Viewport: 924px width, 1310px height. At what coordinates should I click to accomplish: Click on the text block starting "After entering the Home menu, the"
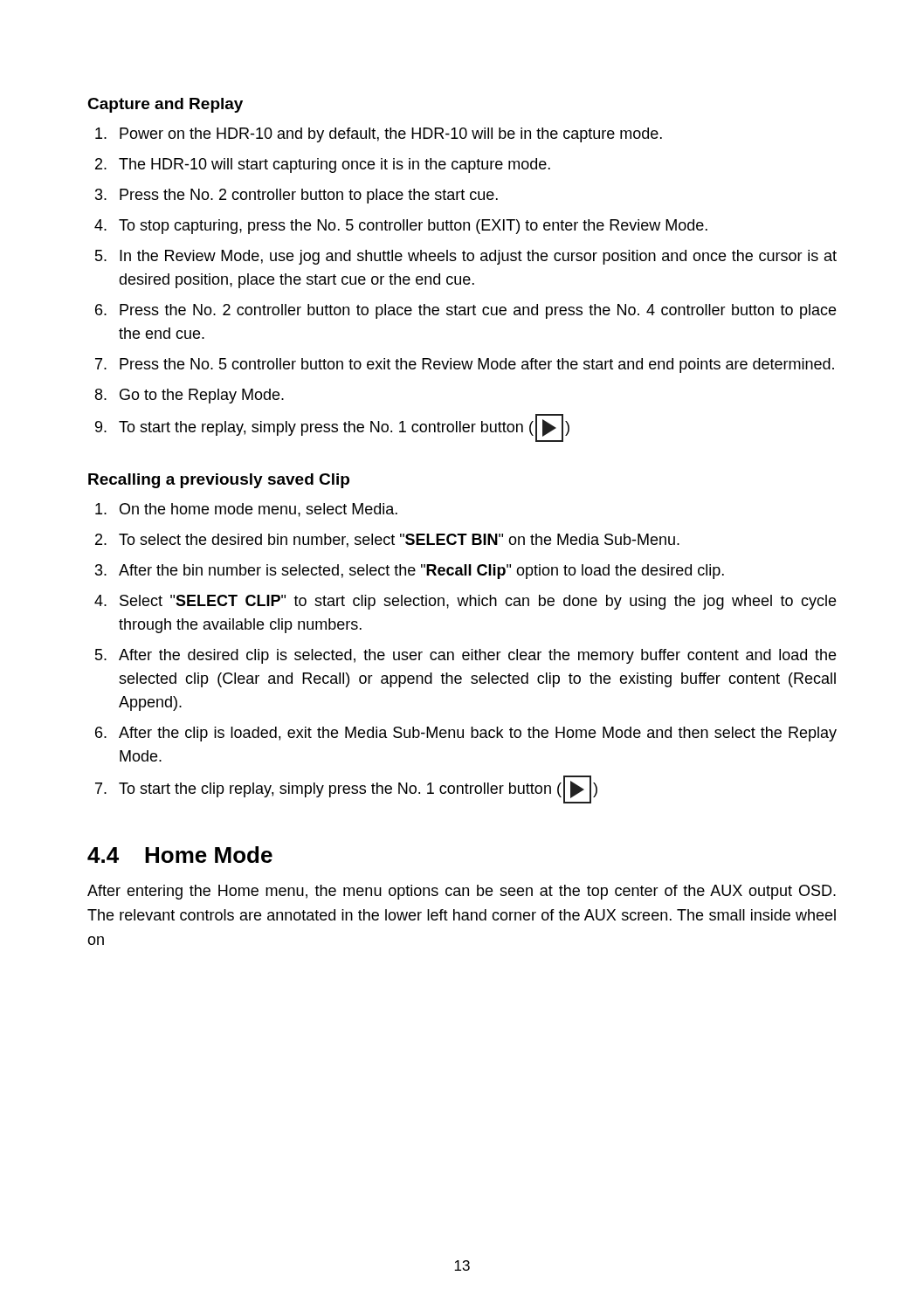point(462,915)
